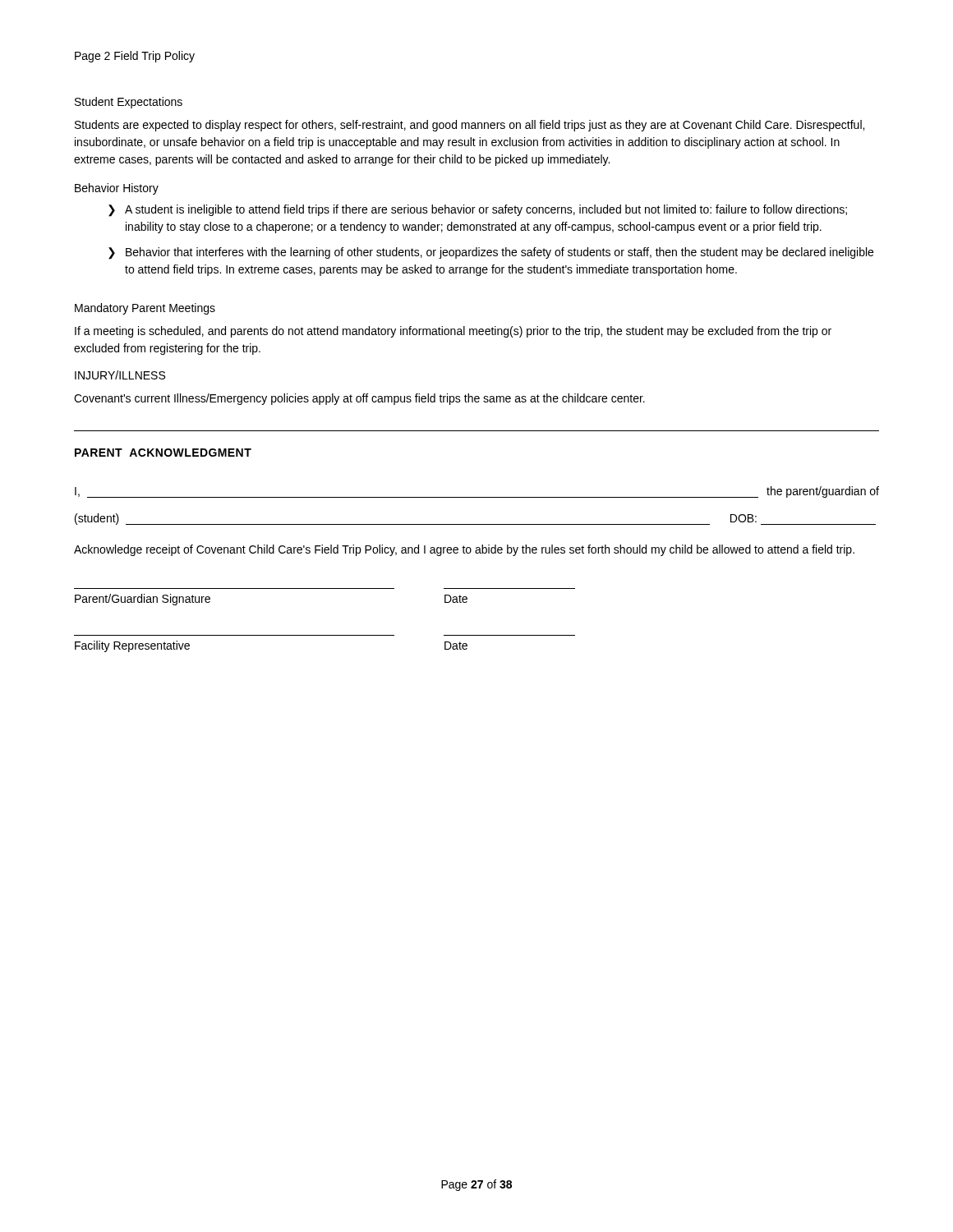Click on the region starting "PARENT ACKNOWLEDGMENT"

click(x=163, y=453)
